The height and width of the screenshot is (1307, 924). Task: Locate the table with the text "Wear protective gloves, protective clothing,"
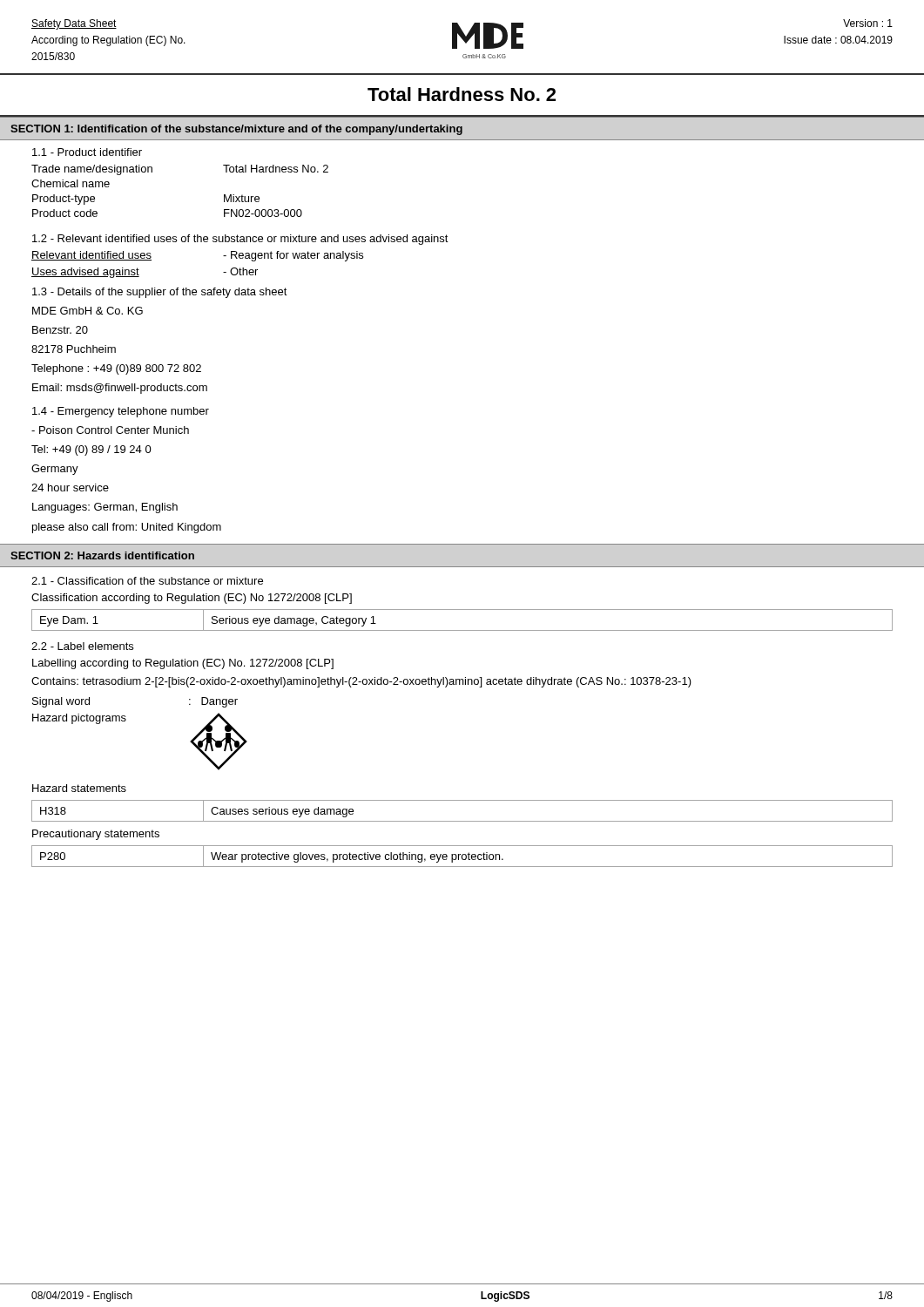click(462, 856)
